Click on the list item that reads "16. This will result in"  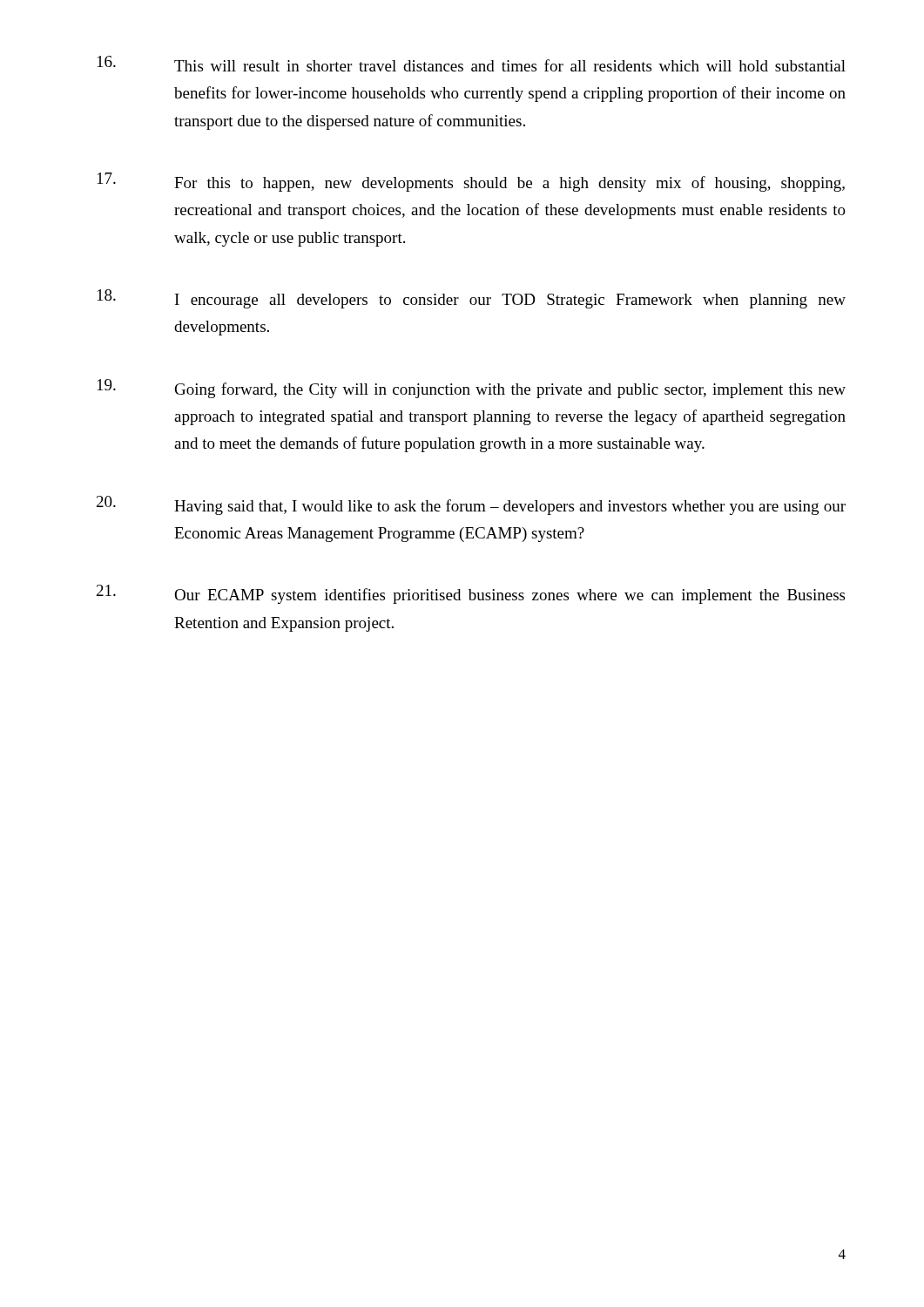(471, 93)
